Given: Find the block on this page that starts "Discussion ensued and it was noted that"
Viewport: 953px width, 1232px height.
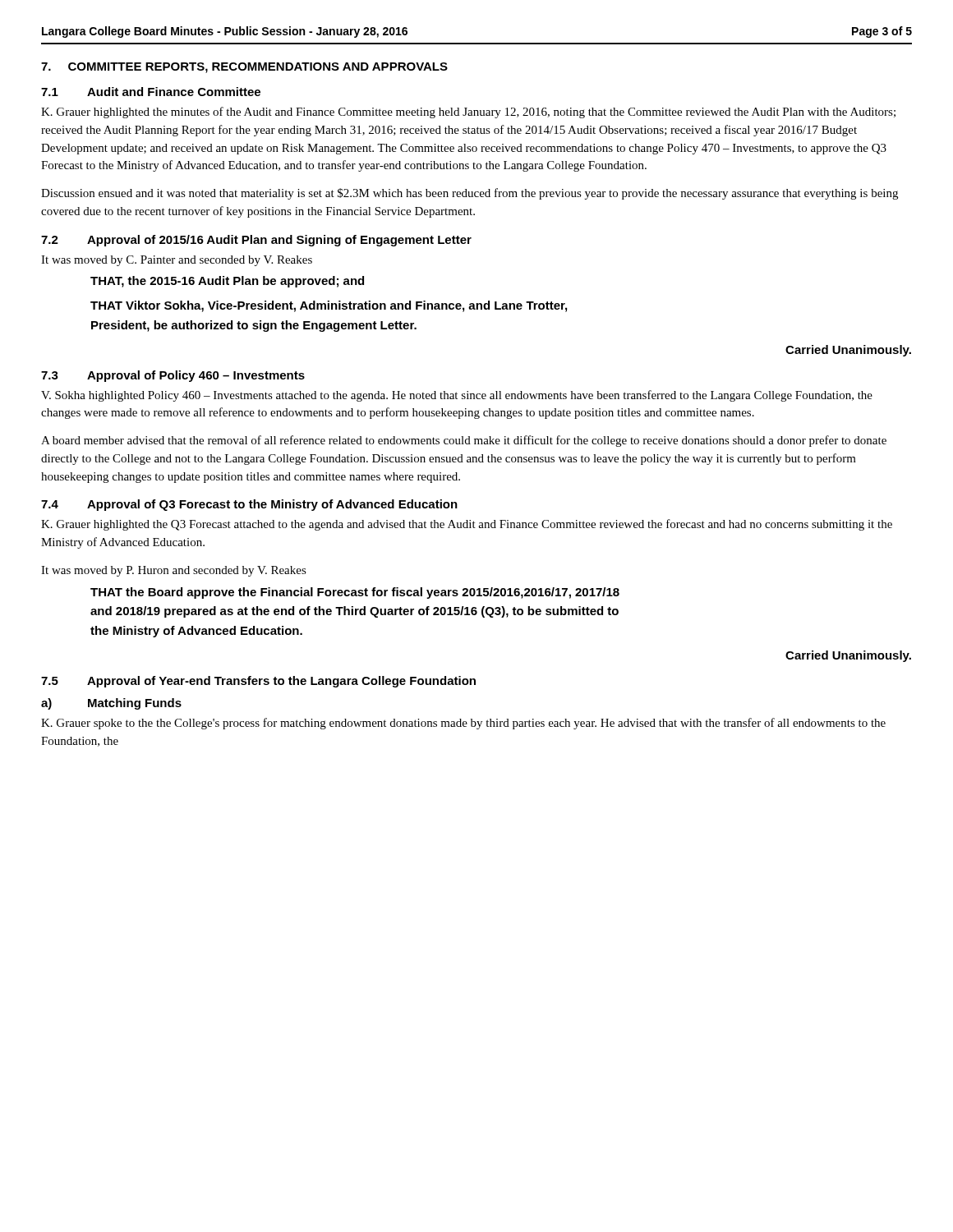Looking at the screenshot, I should point(470,202).
